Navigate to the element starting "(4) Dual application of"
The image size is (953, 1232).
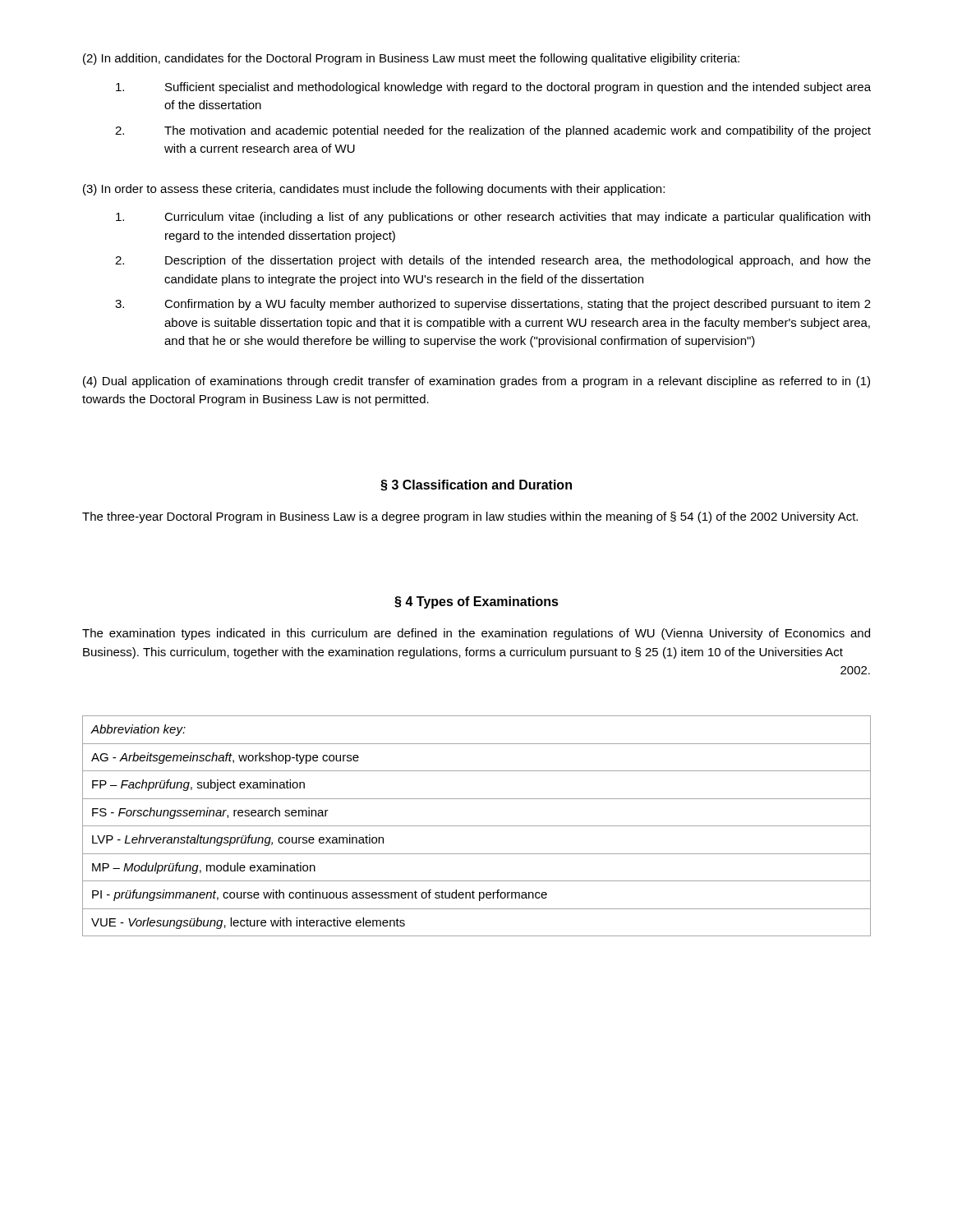pos(476,389)
